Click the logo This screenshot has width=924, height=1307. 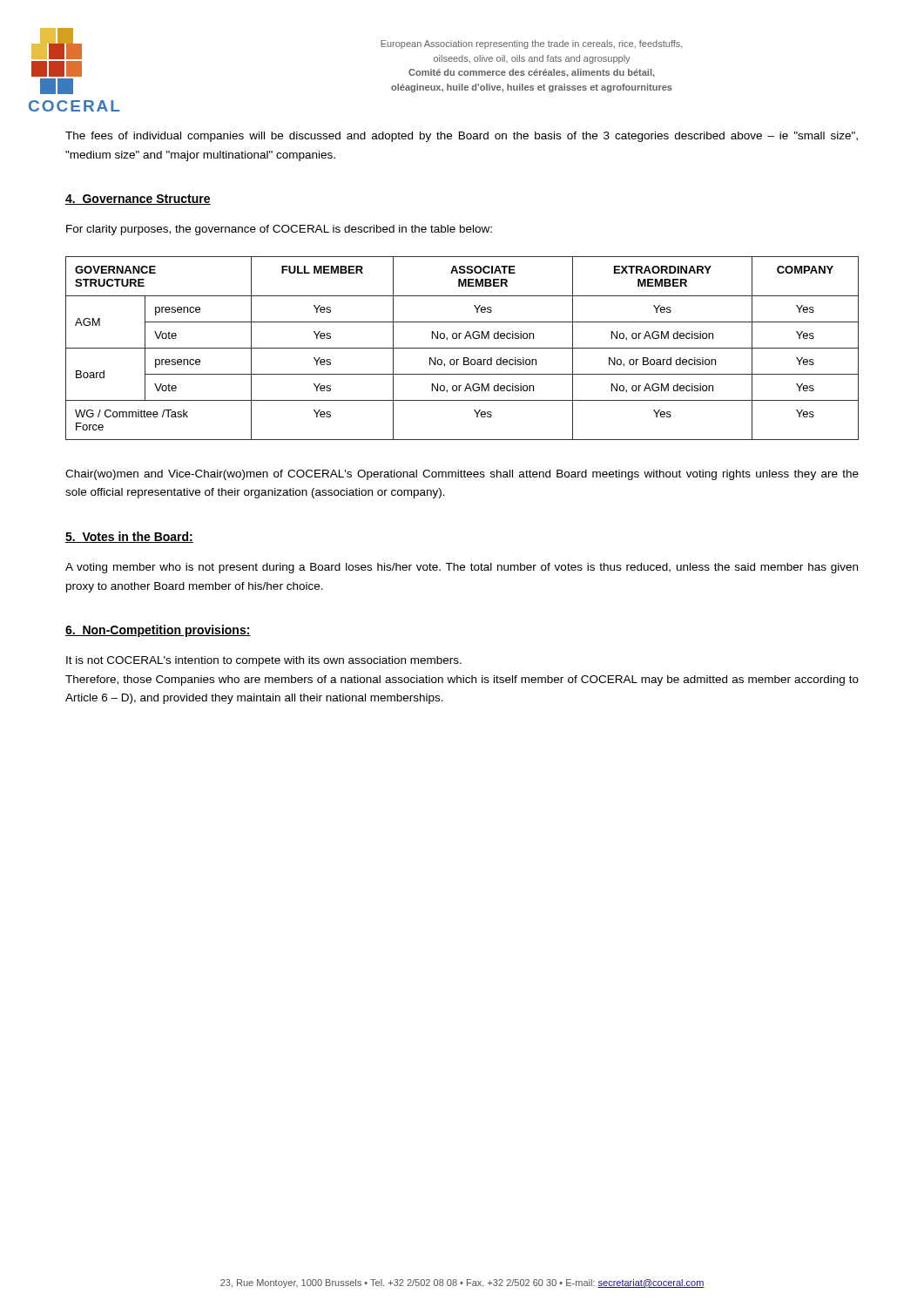pos(85,72)
